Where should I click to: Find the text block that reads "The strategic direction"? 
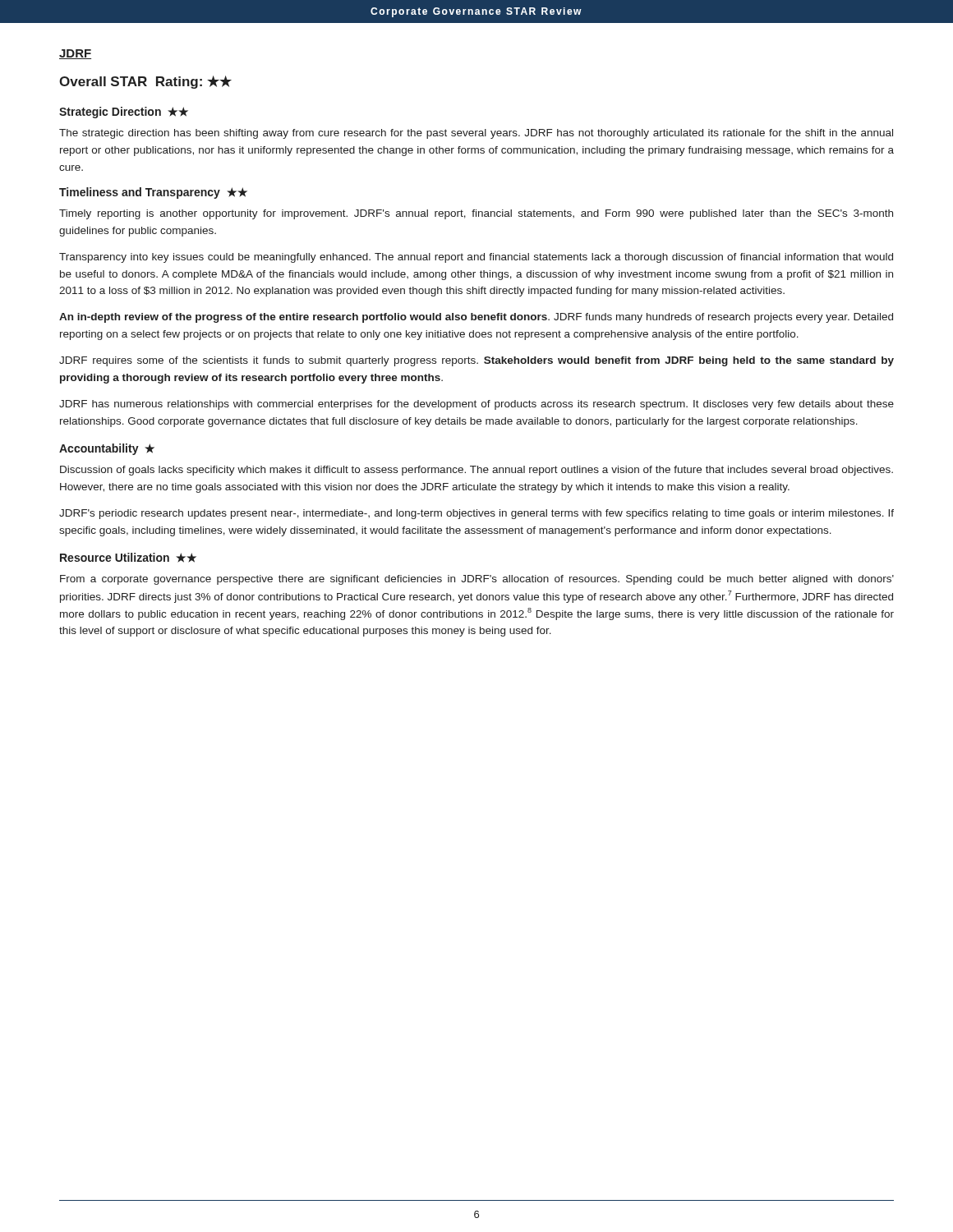[x=476, y=151]
